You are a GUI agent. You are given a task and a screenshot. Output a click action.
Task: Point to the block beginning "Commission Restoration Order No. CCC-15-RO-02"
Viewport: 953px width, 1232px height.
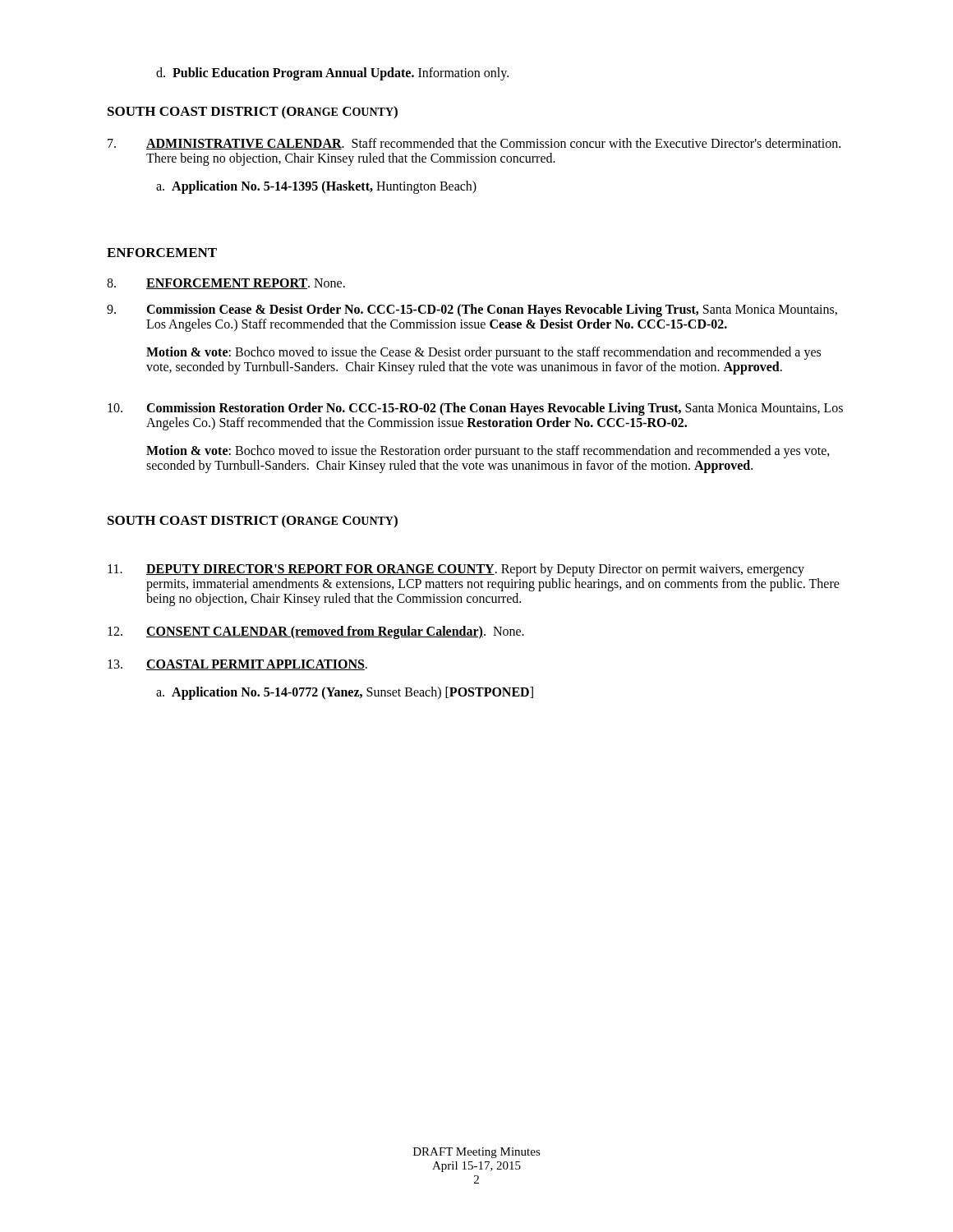(x=476, y=439)
